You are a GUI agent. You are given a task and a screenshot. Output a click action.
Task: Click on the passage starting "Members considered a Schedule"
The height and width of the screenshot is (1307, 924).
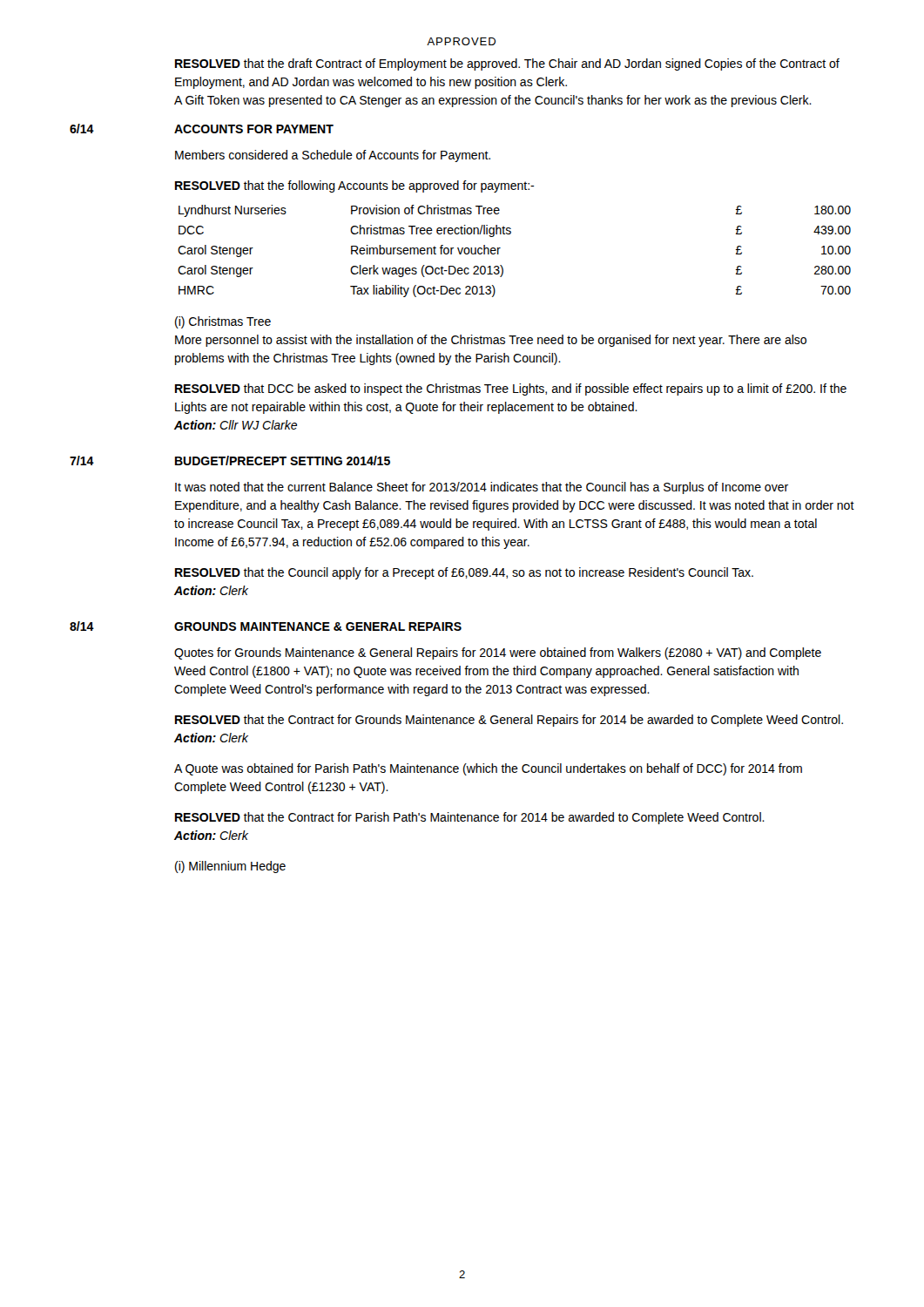(333, 155)
